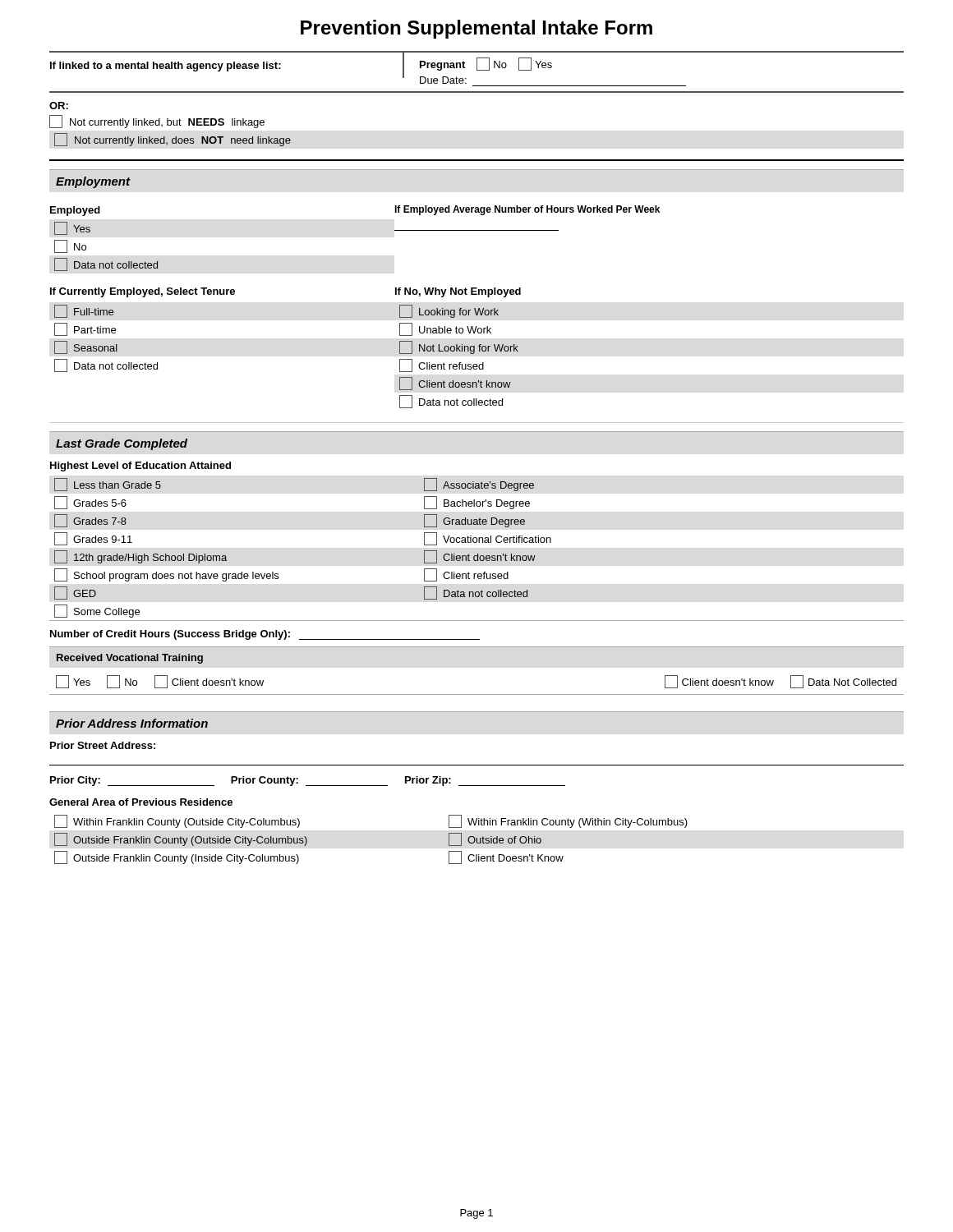The height and width of the screenshot is (1232, 953).
Task: Find the region starting "Yes No Client doesn't"
Action: [x=78, y=680]
